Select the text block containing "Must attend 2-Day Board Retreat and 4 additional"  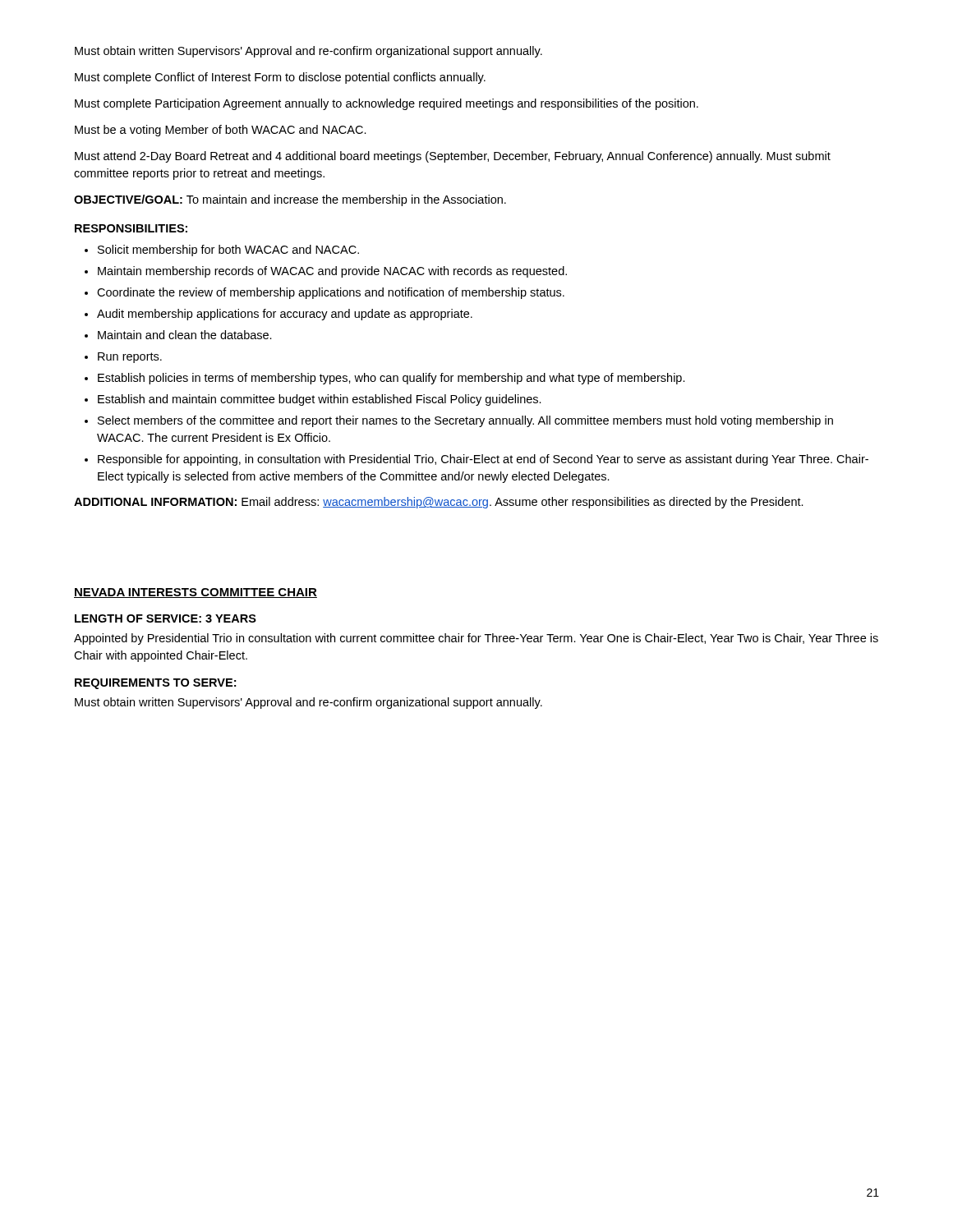(452, 165)
